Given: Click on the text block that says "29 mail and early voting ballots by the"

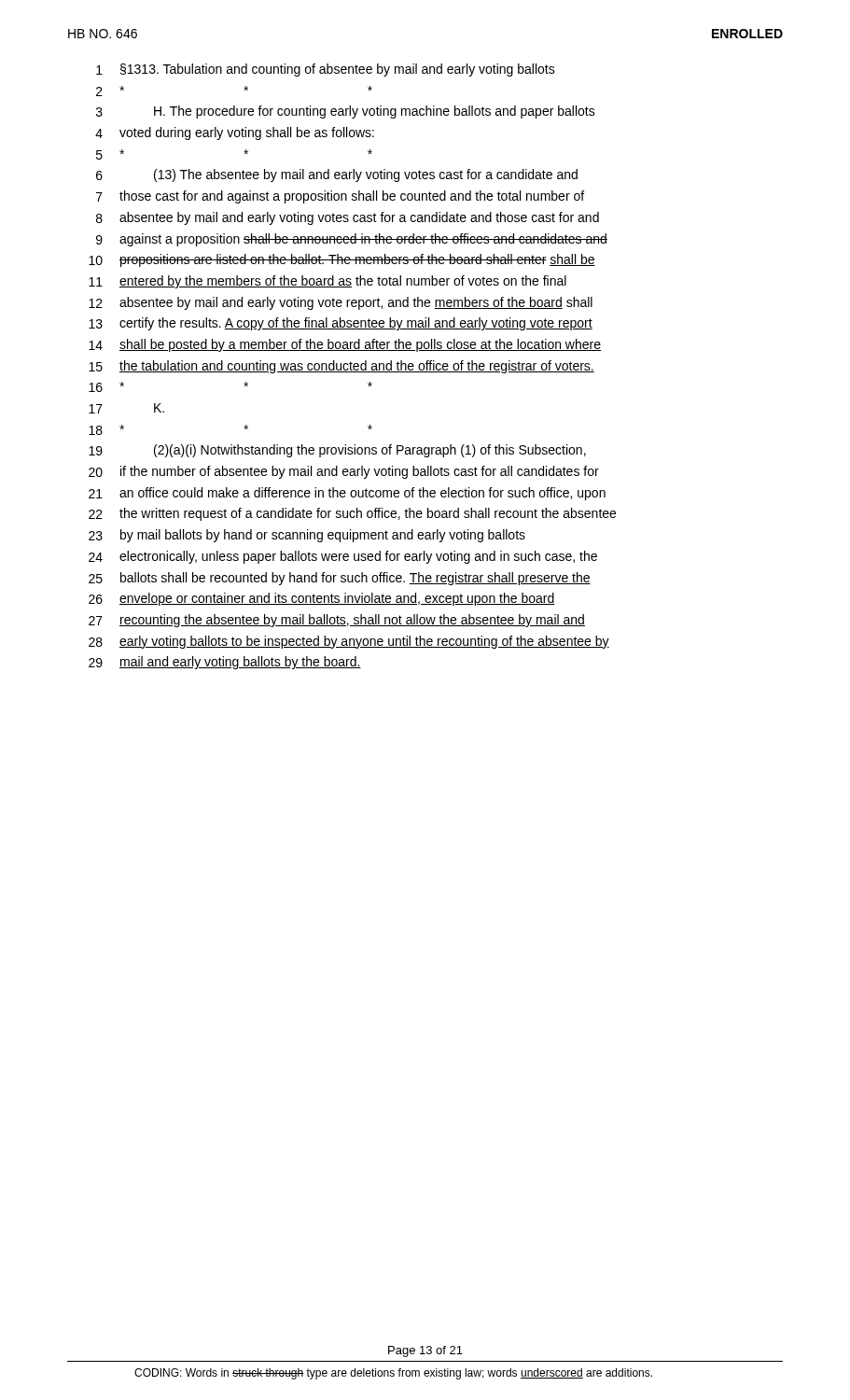Looking at the screenshot, I should [225, 663].
